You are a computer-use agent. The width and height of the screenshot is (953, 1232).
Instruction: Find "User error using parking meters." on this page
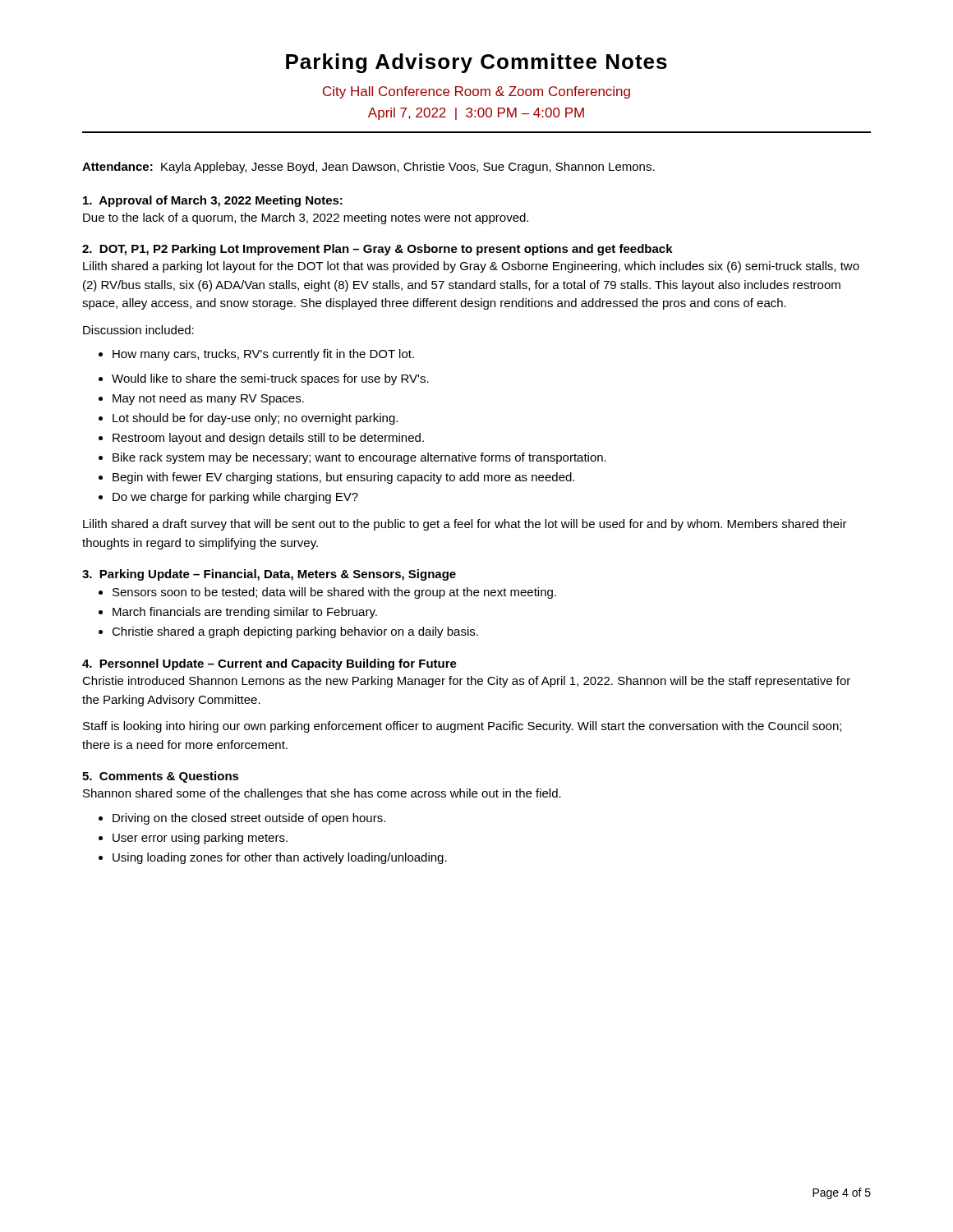click(x=193, y=839)
